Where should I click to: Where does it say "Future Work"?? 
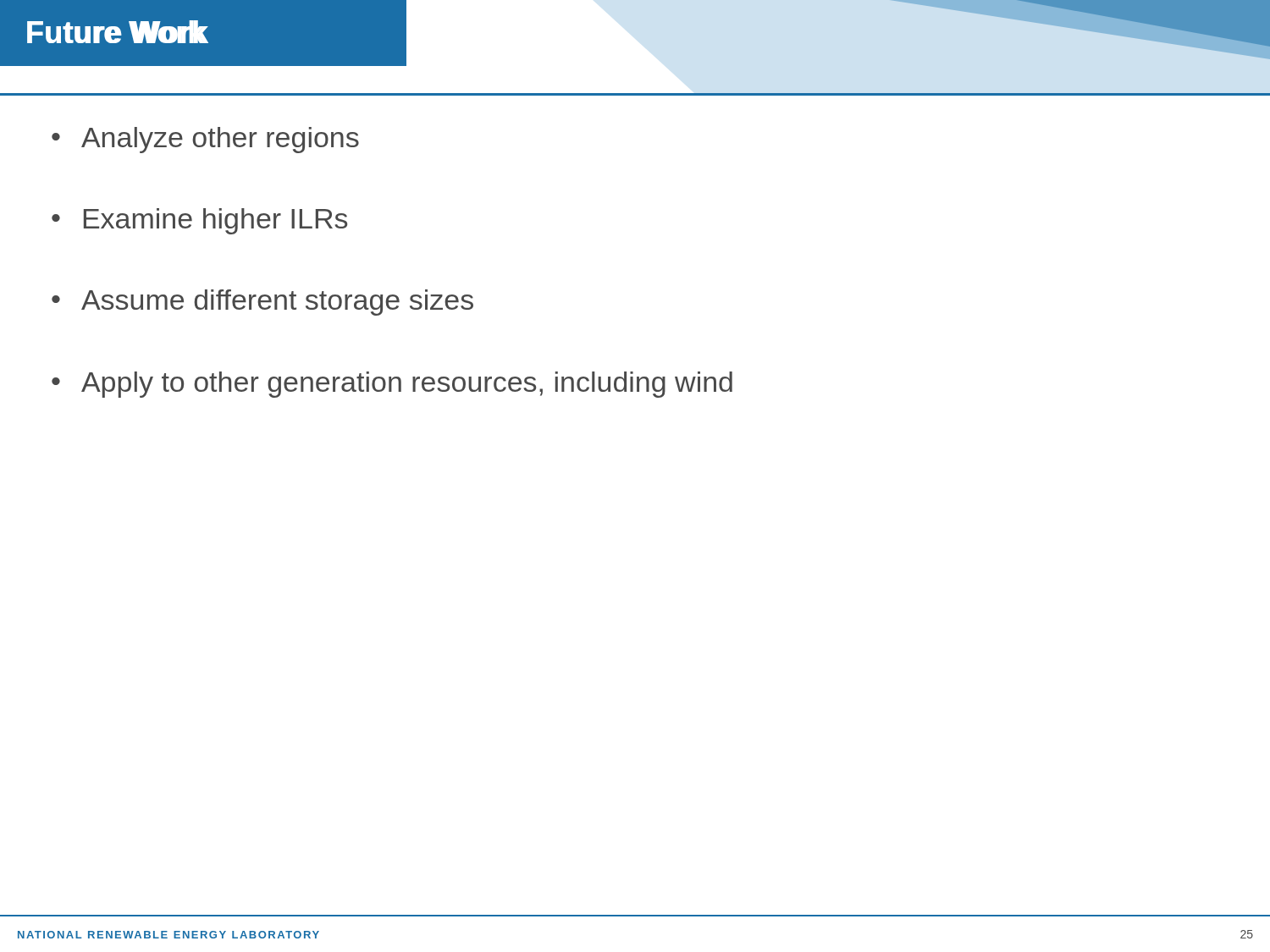[x=115, y=33]
